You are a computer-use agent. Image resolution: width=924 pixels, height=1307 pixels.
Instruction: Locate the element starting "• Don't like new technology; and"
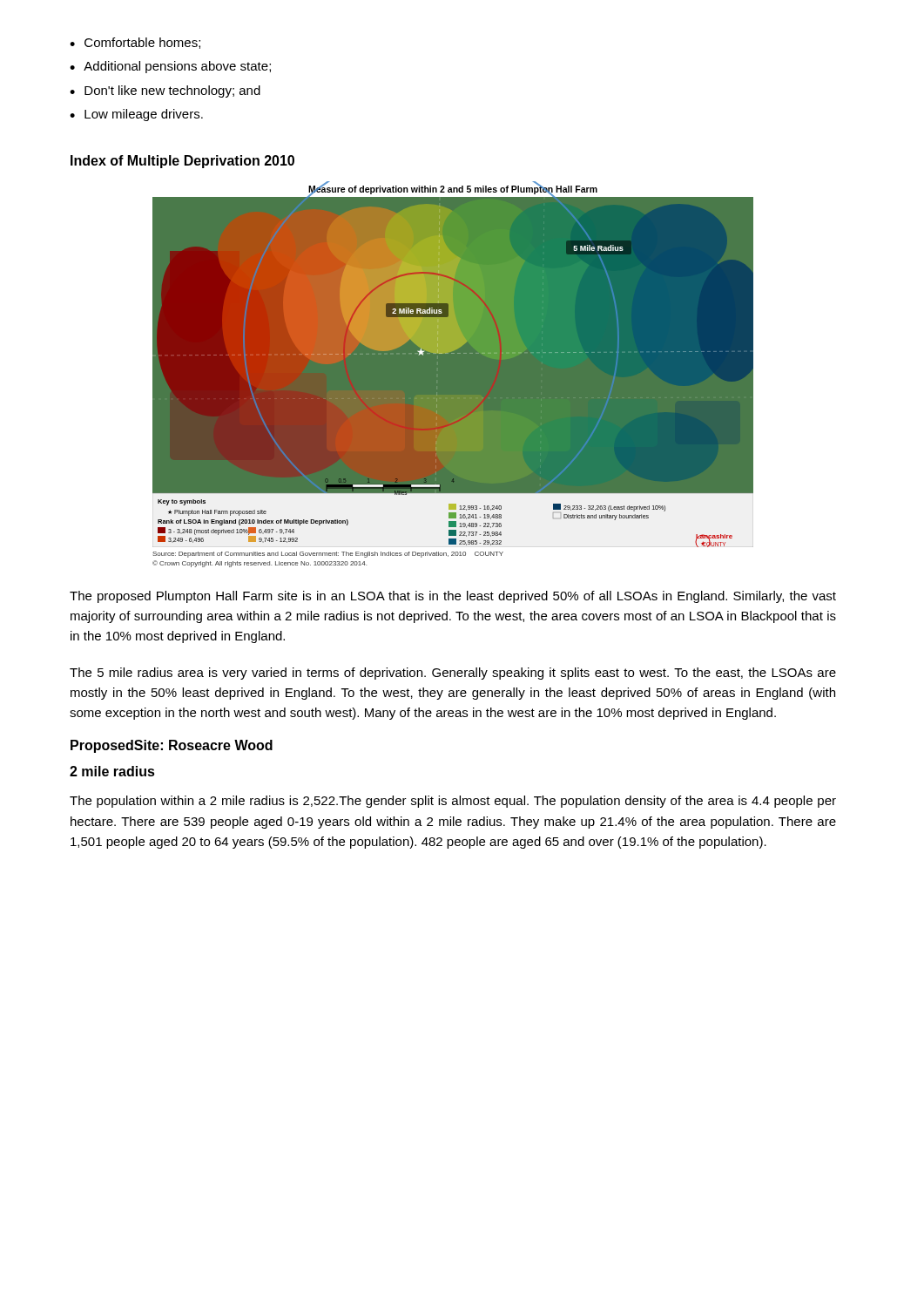[165, 93]
